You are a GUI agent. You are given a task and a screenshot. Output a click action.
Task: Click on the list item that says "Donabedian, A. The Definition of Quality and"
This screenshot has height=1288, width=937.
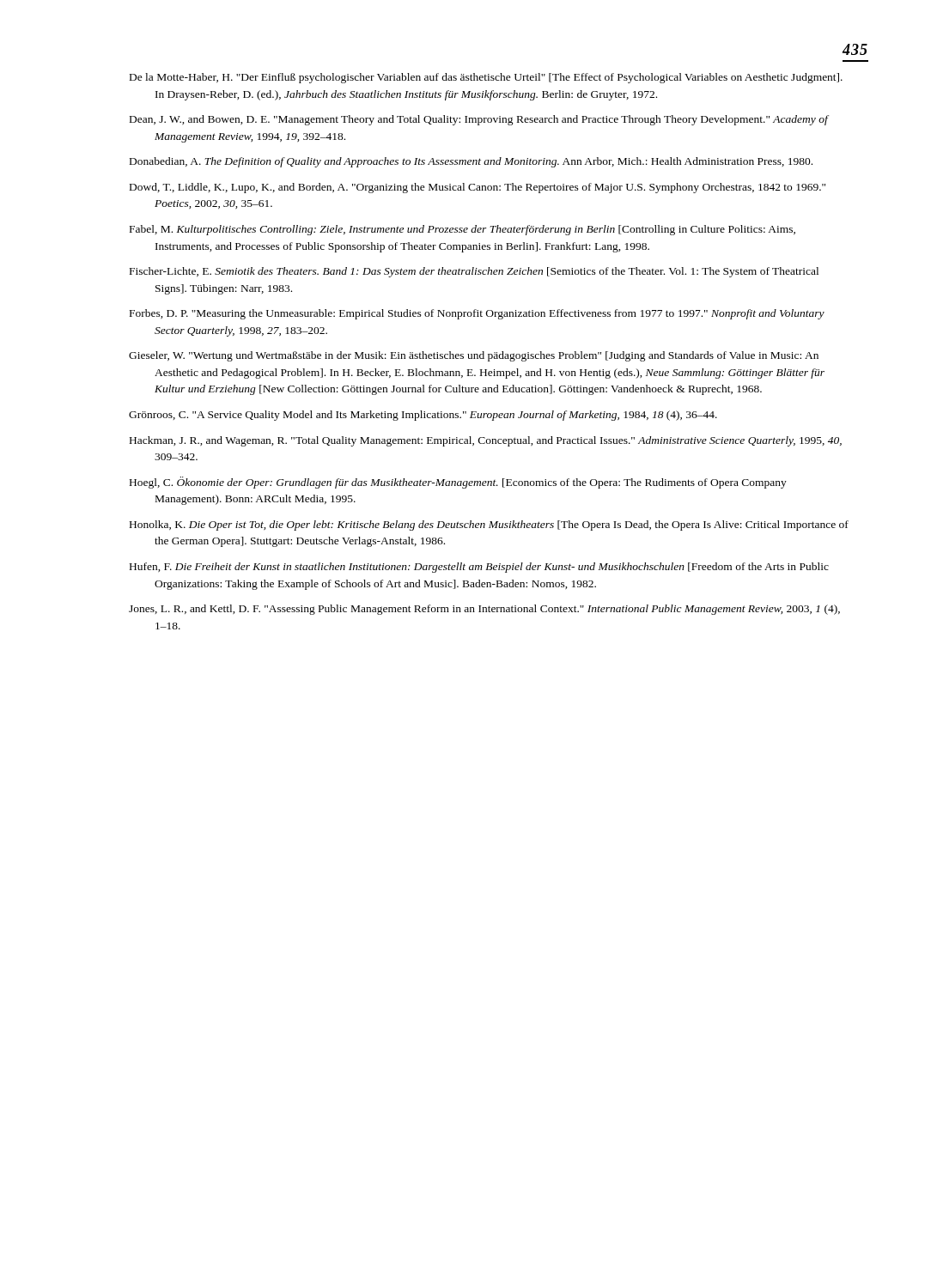(x=471, y=161)
